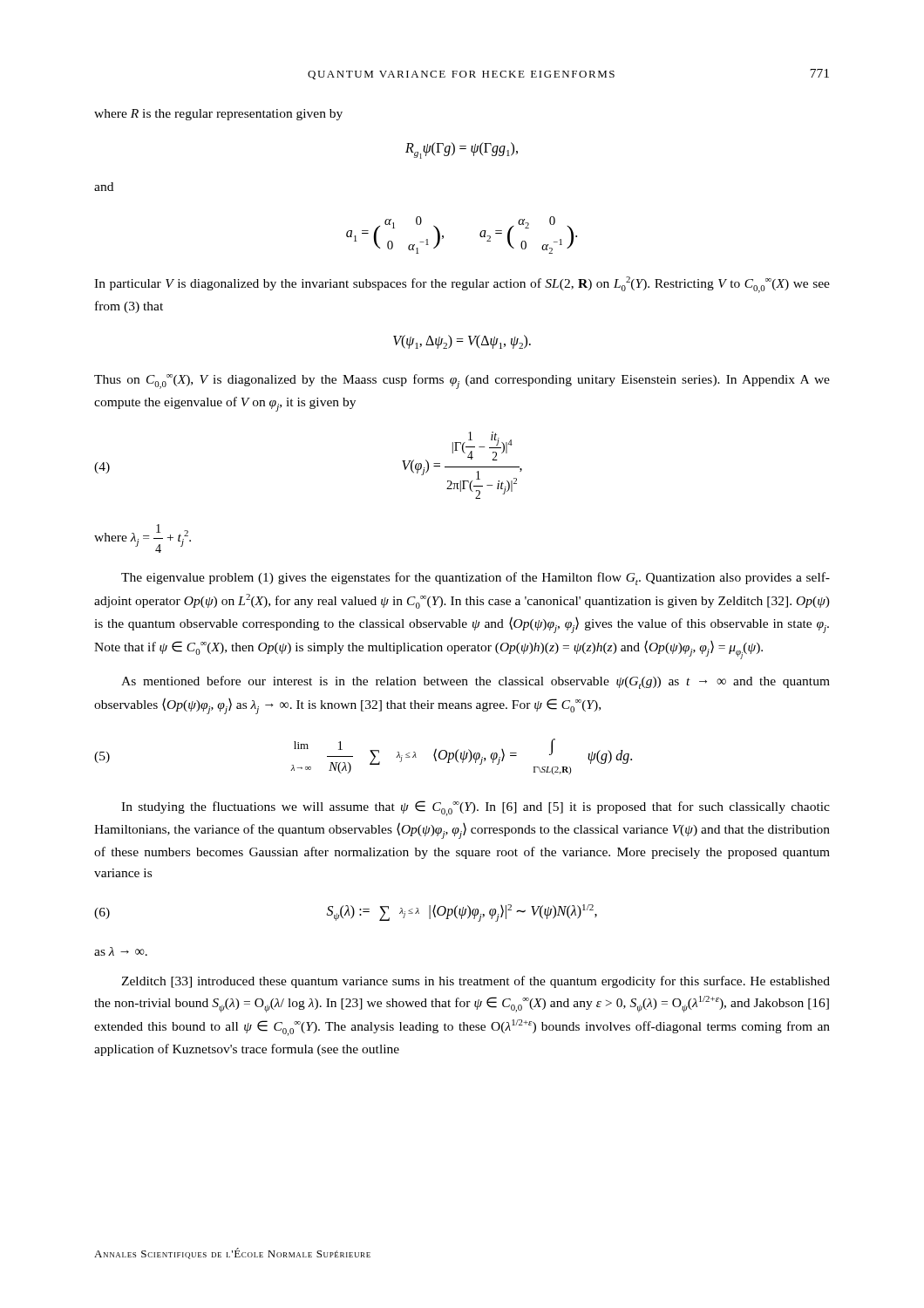Select the formula that says "Rg1ψ(Γg) = ψ(Γgg1),"
924x1308 pixels.
tap(462, 151)
